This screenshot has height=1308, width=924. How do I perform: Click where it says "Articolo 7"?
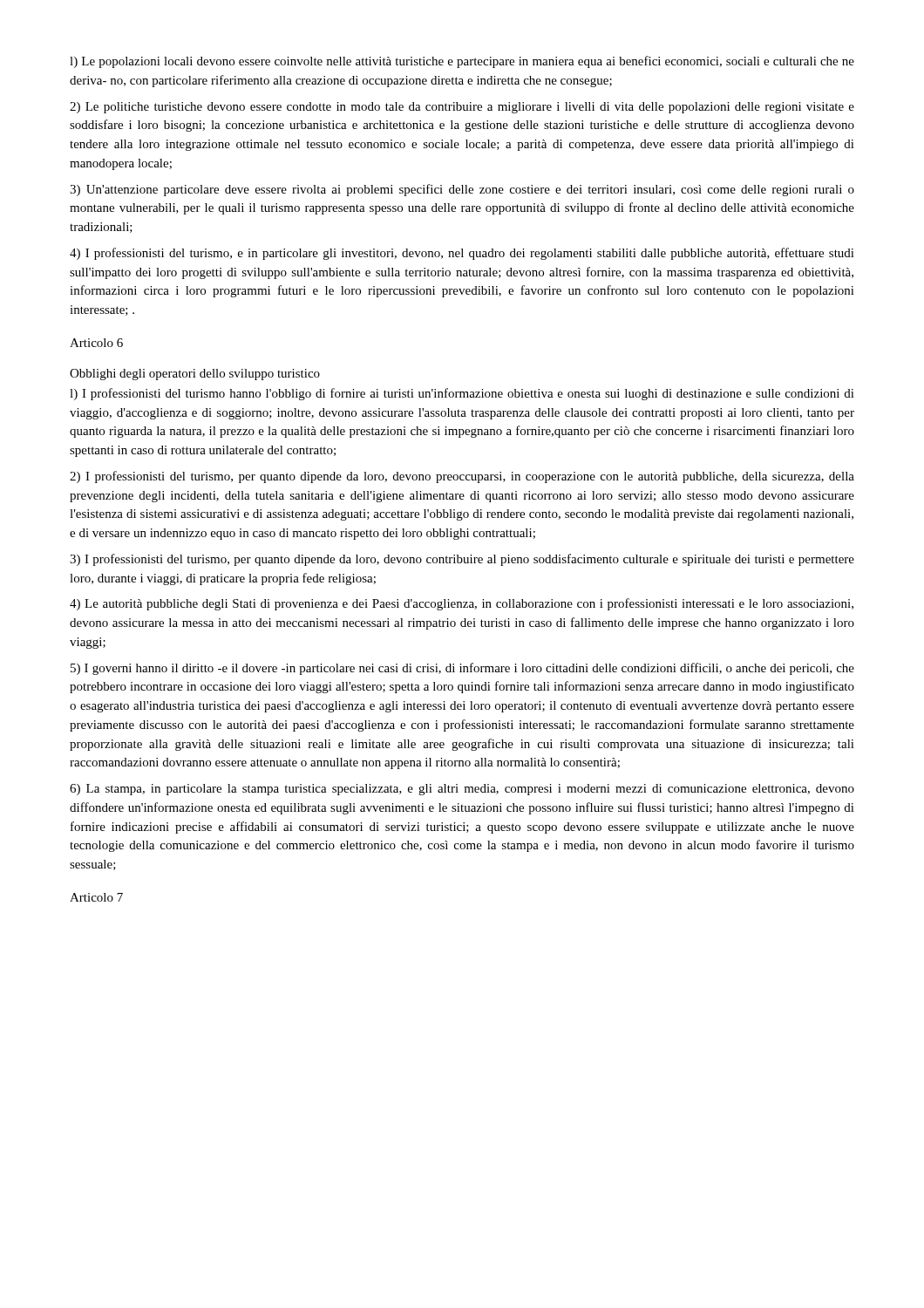pyautogui.click(x=96, y=897)
